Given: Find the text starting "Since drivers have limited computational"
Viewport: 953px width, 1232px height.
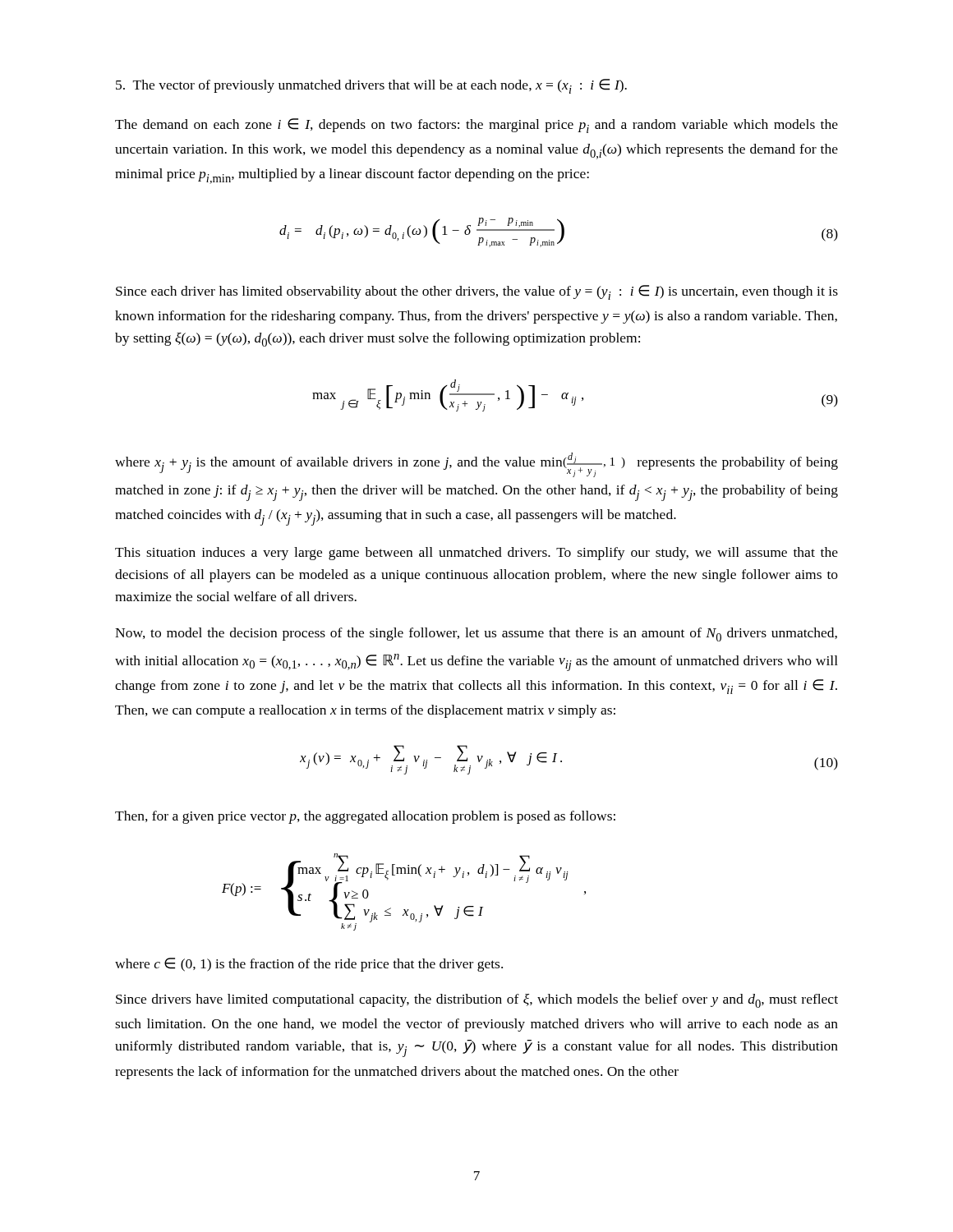Looking at the screenshot, I should [476, 1035].
